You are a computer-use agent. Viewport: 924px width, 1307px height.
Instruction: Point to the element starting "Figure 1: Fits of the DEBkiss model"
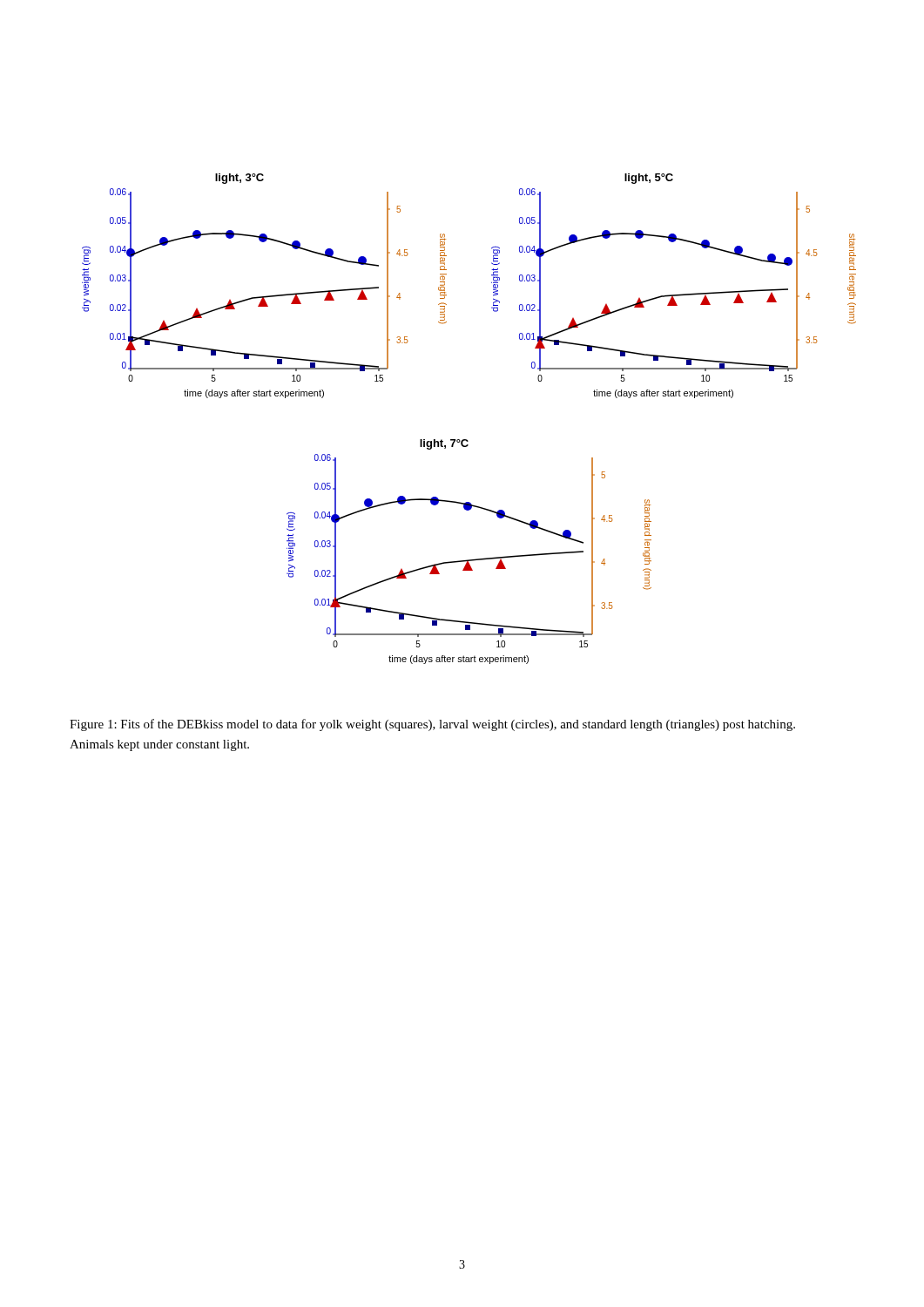[433, 734]
